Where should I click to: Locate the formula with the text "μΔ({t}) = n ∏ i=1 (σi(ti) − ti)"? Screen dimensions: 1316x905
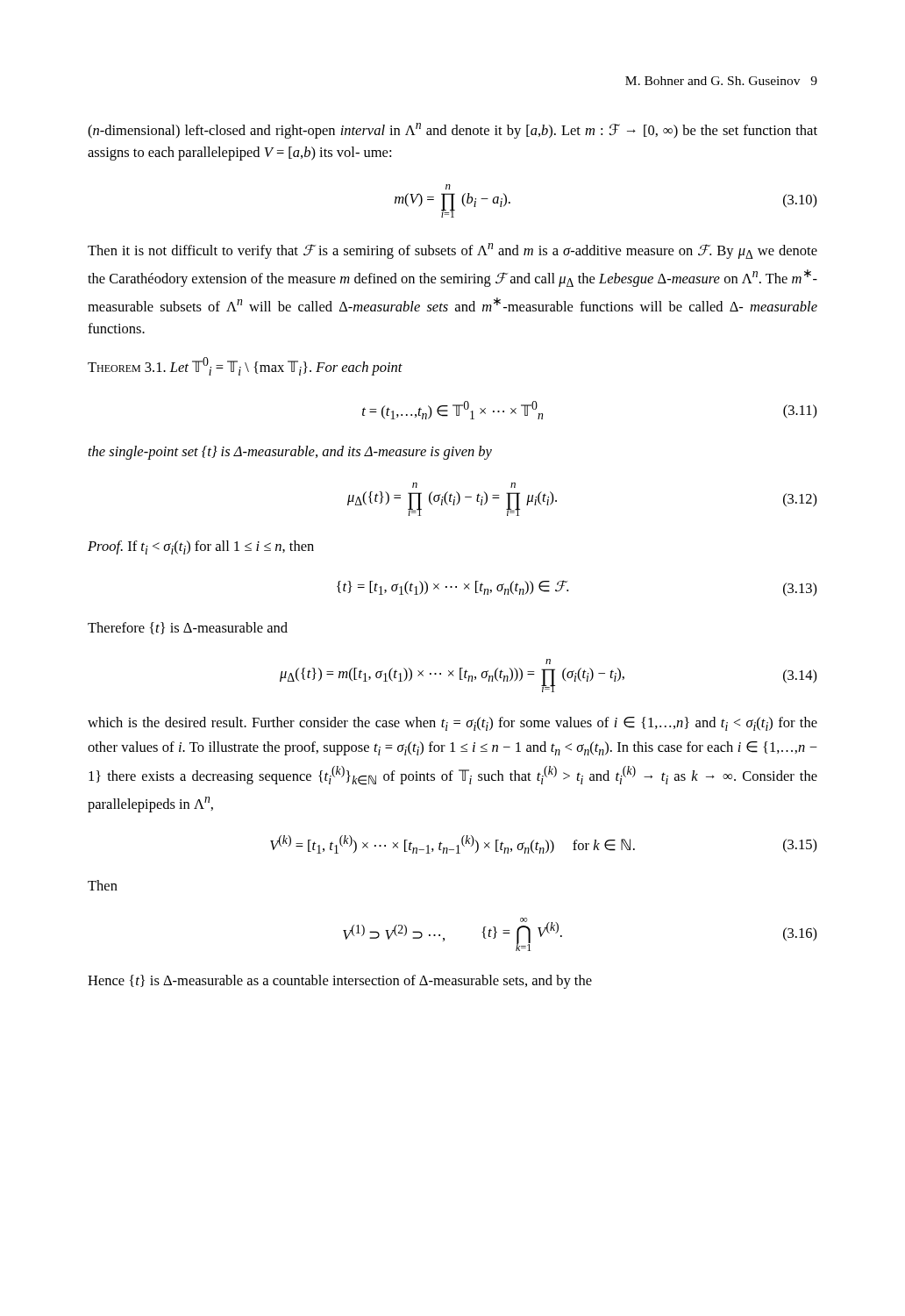pos(414,484)
